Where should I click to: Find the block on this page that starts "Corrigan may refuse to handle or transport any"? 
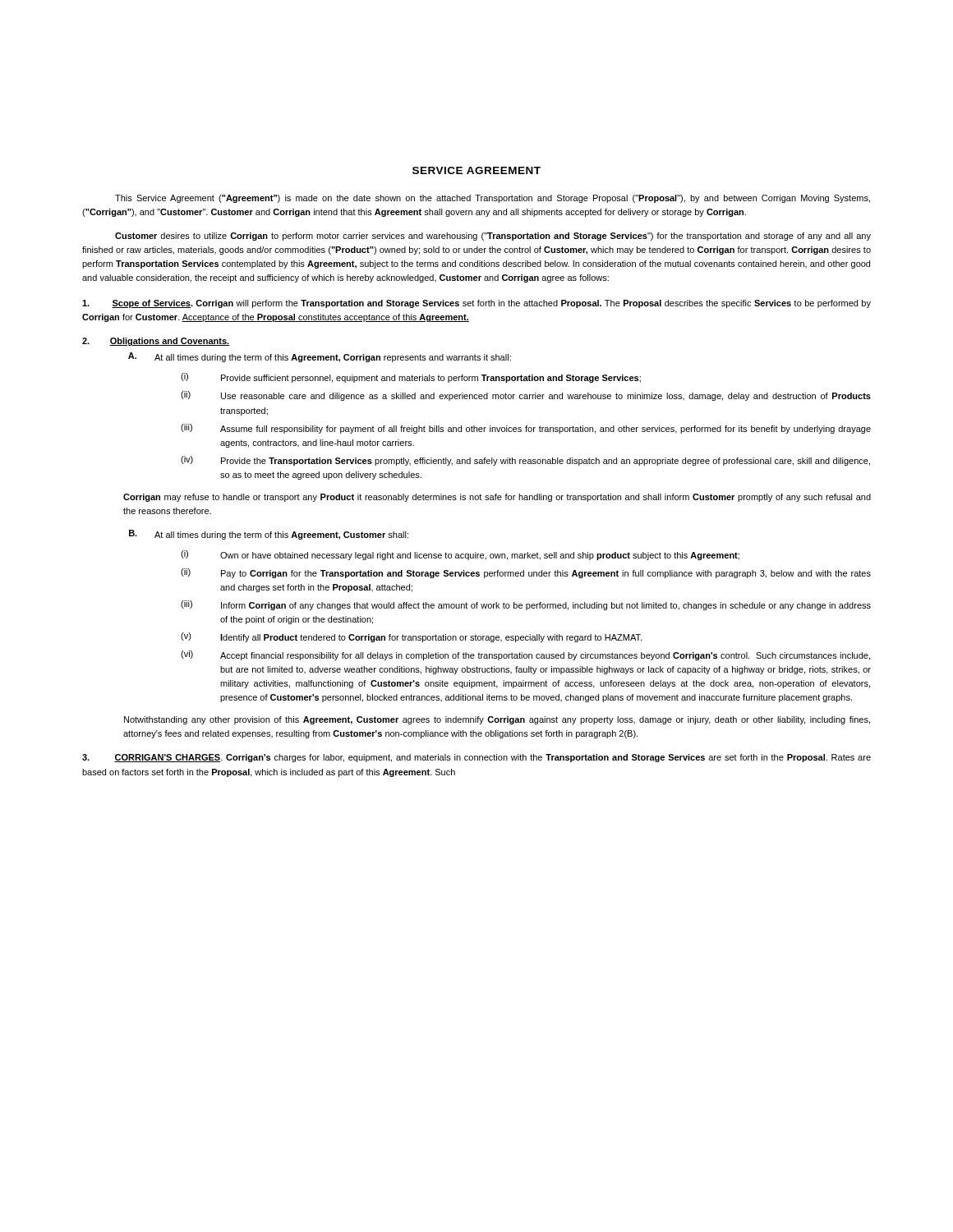(x=497, y=504)
